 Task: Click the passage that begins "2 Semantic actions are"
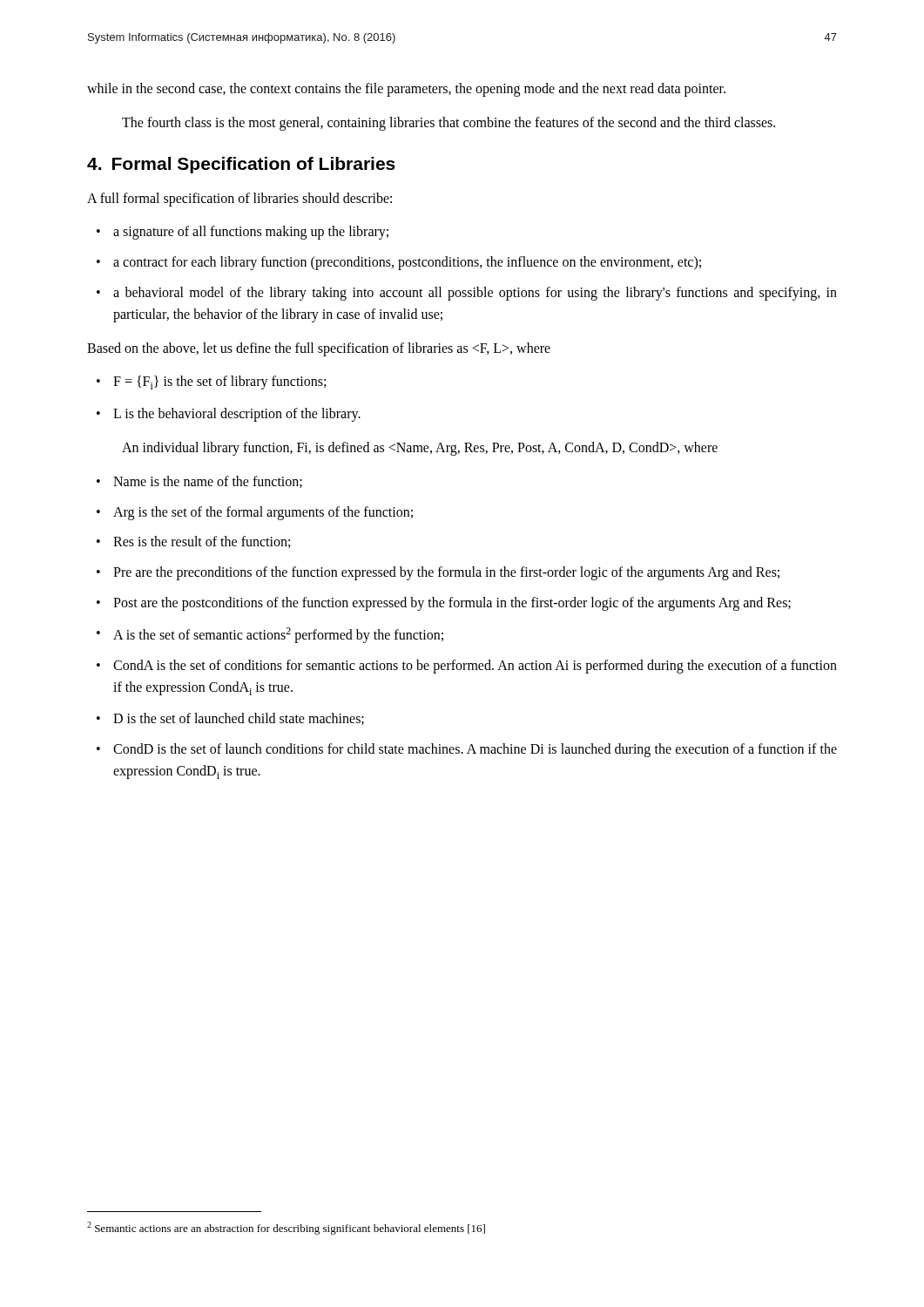(x=286, y=1228)
